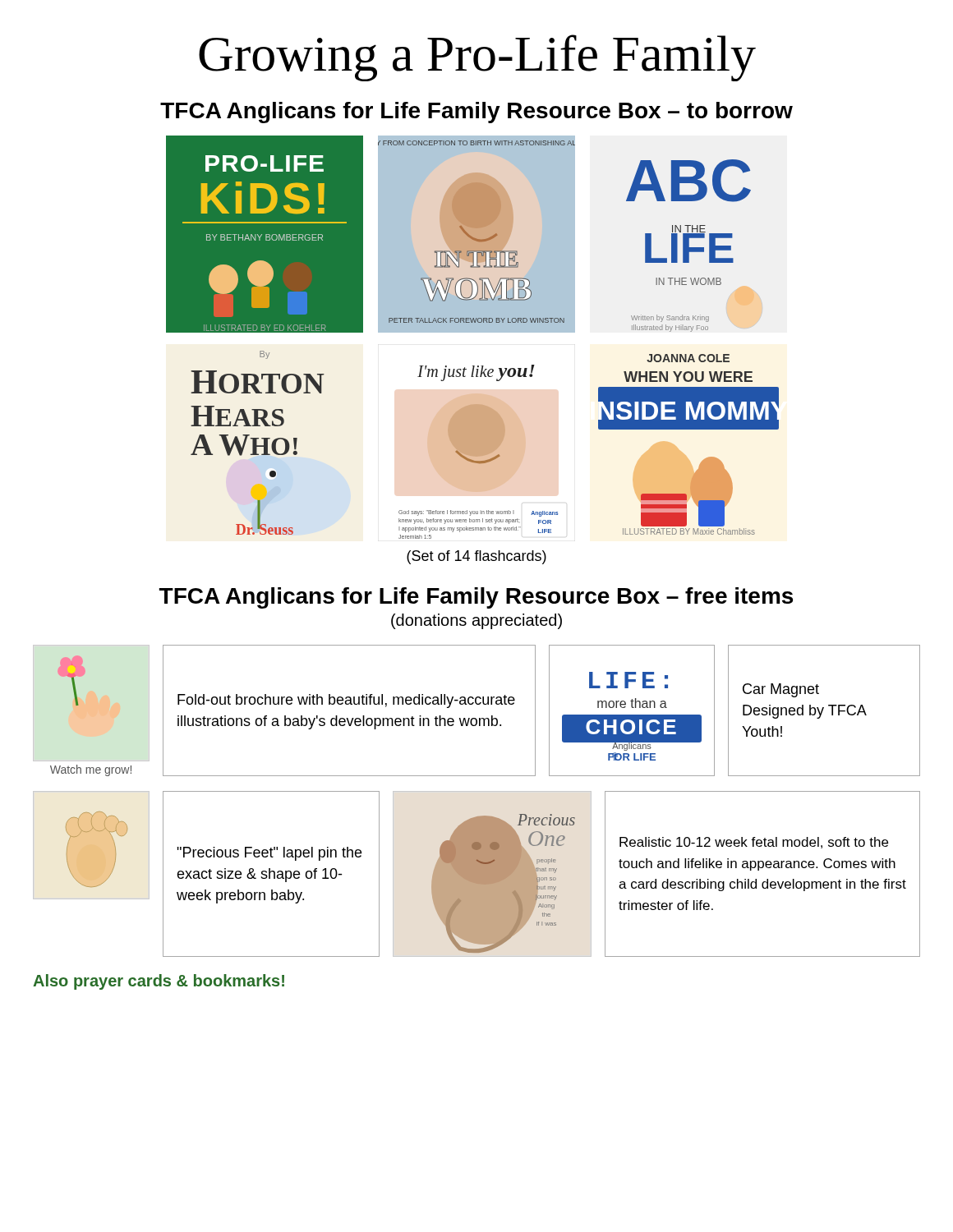Locate the block of text that opens with "Realistic 10-12 week fetal model, soft"
Screen dimensions: 1232x953
click(762, 874)
